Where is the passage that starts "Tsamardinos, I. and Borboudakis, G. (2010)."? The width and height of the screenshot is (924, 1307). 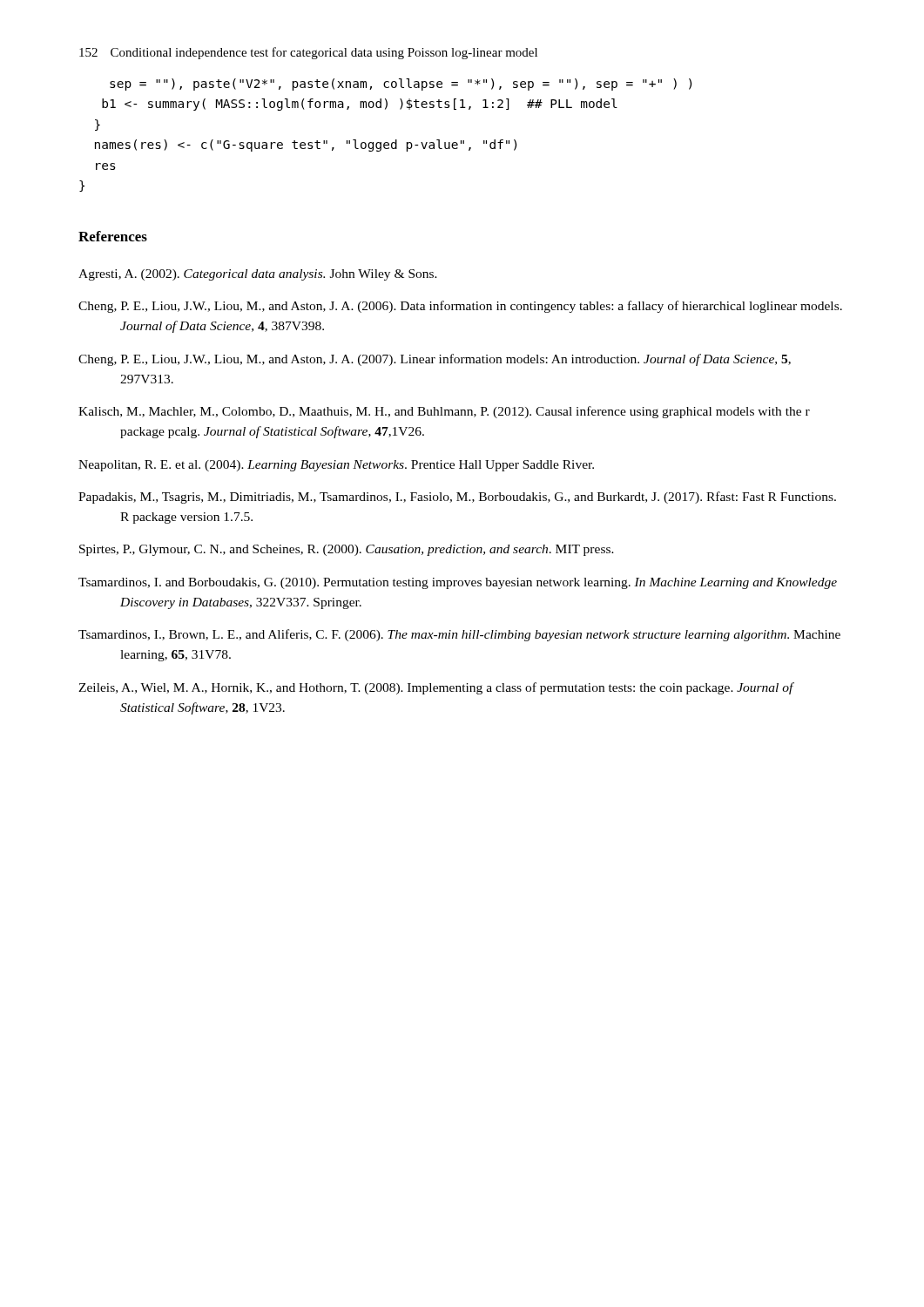tap(458, 591)
